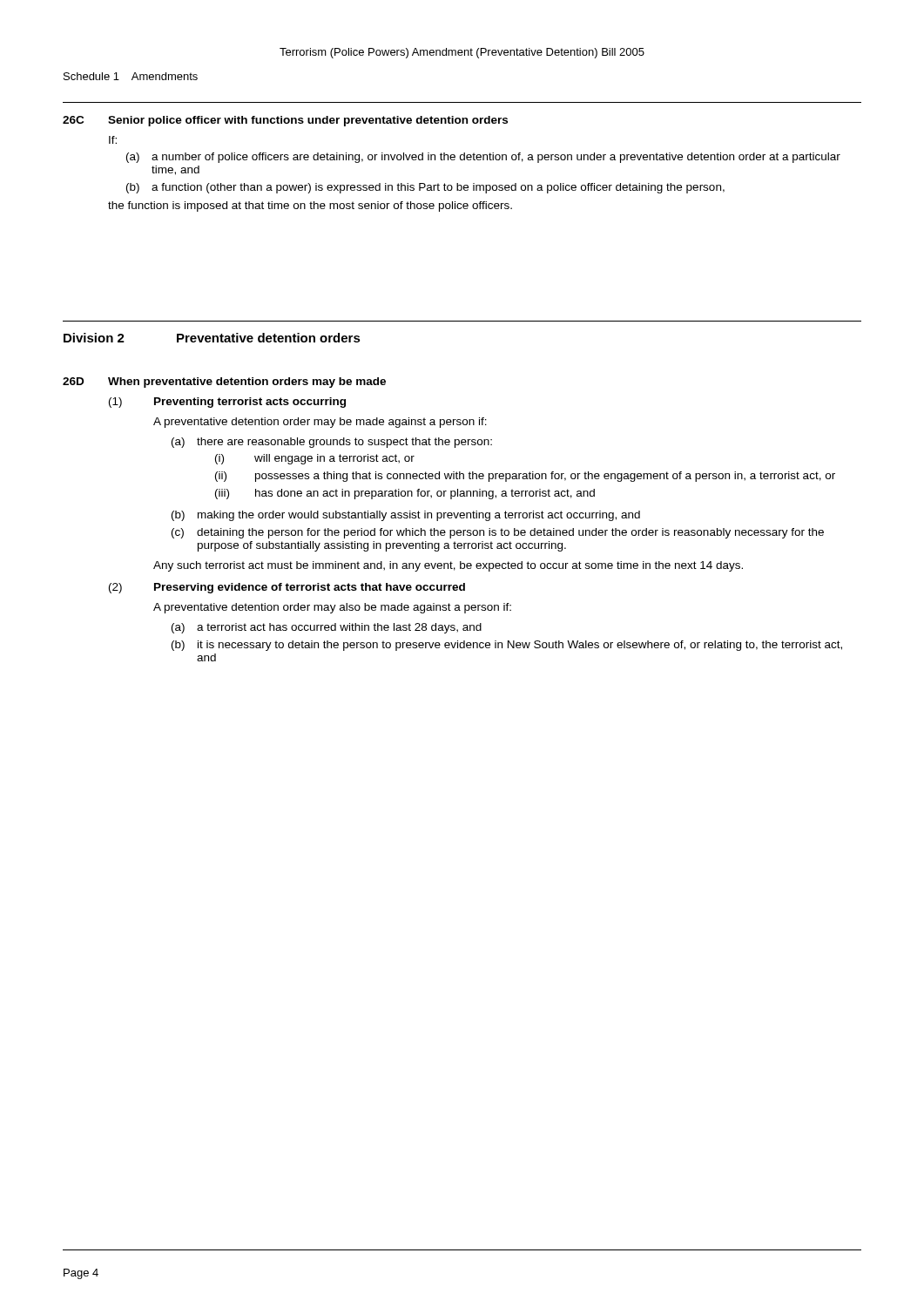Select the passage starting "26C Senior police officer with functions under preventative"
The image size is (924, 1307).
(462, 120)
